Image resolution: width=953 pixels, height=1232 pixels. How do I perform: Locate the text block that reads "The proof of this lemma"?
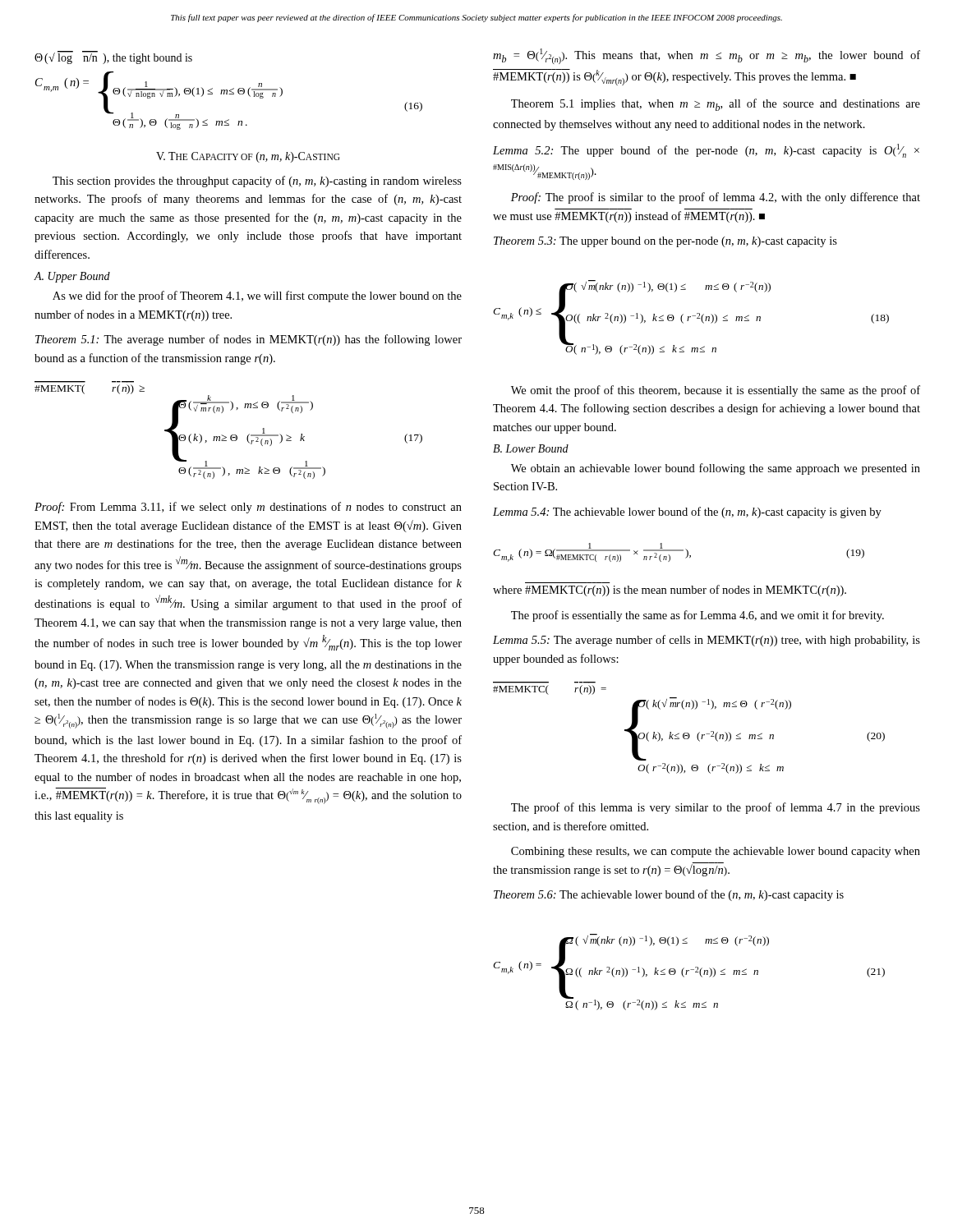coord(707,817)
